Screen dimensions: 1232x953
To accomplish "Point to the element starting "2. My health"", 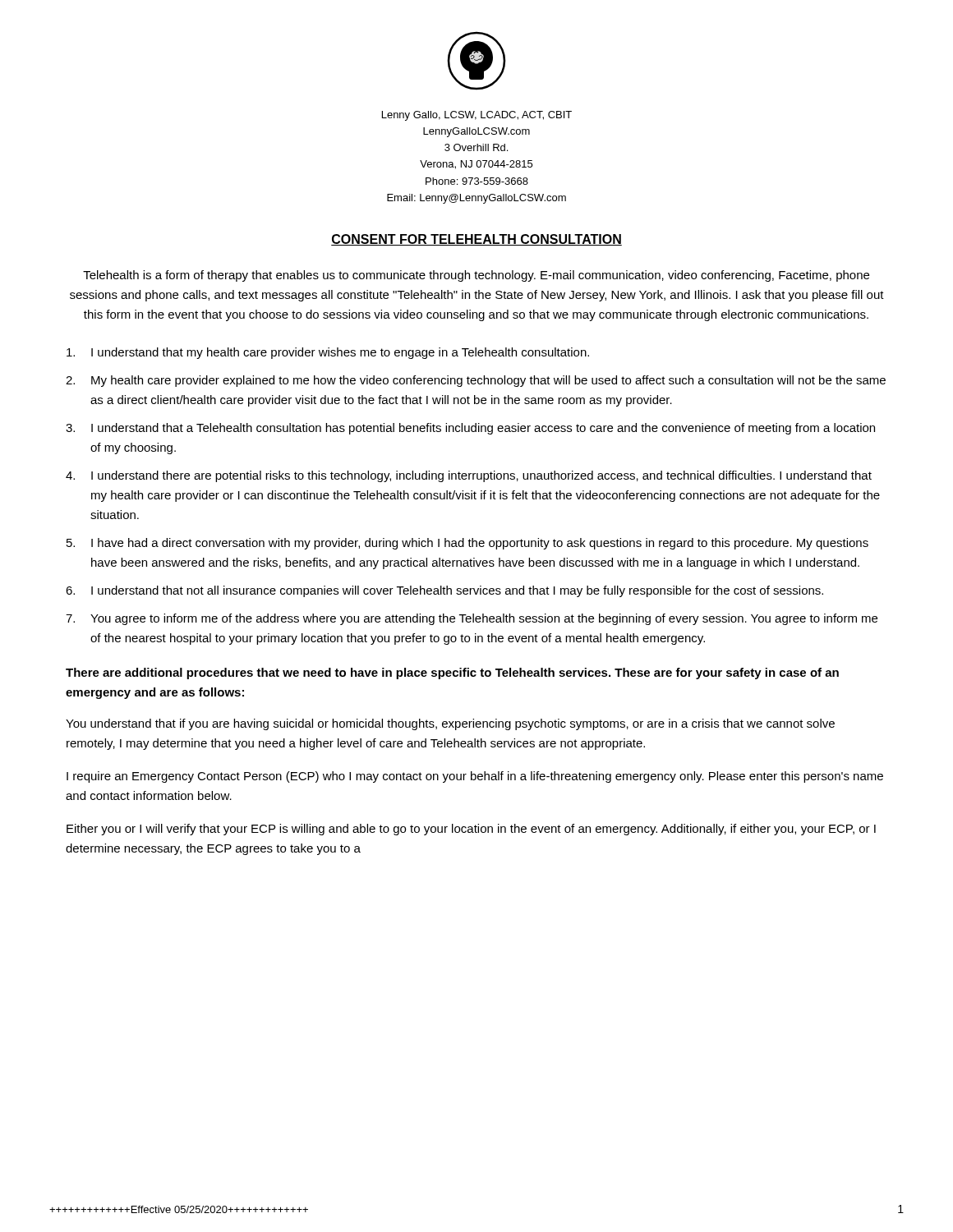I will (476, 390).
